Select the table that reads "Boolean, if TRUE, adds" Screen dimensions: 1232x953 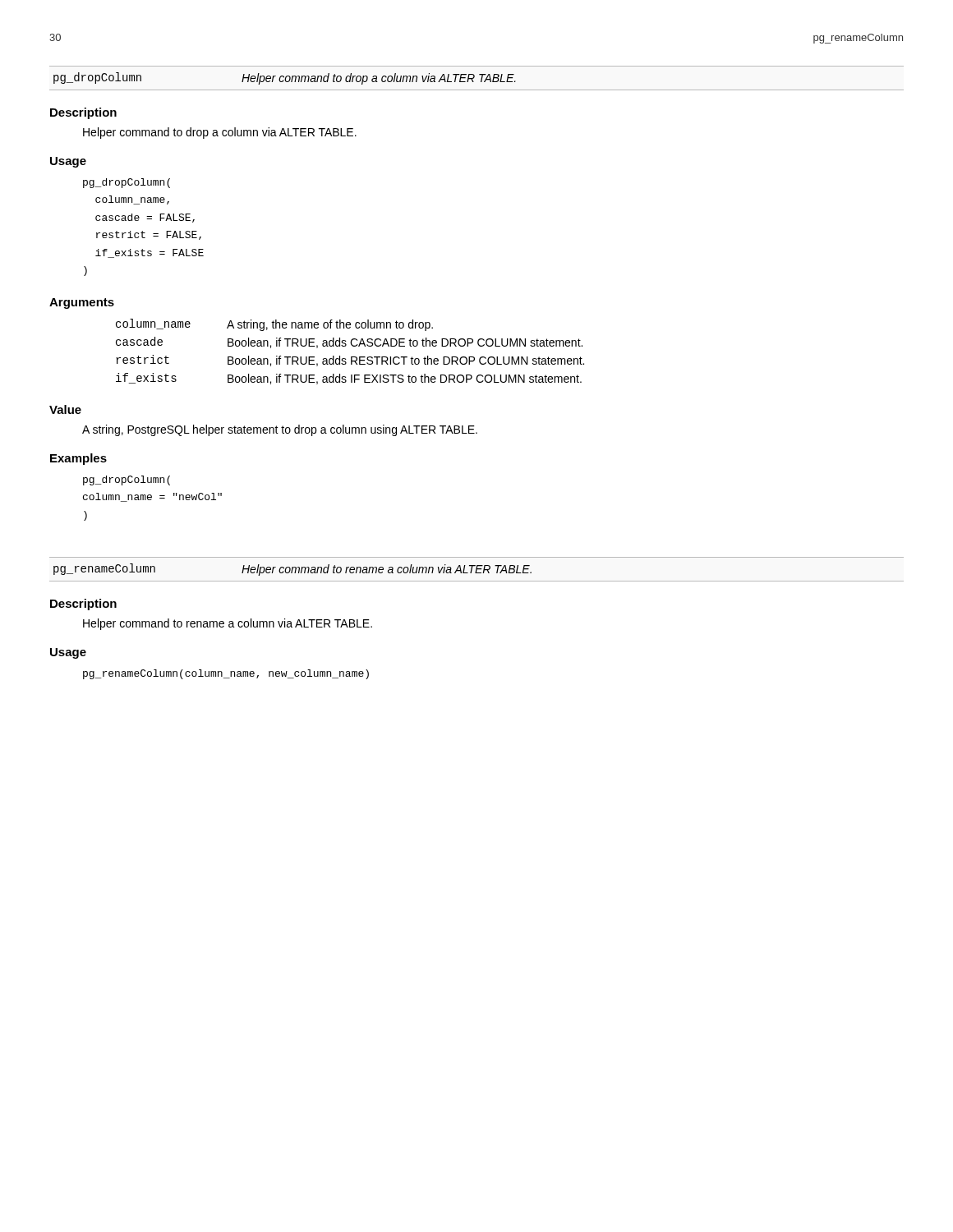pyautogui.click(x=493, y=351)
